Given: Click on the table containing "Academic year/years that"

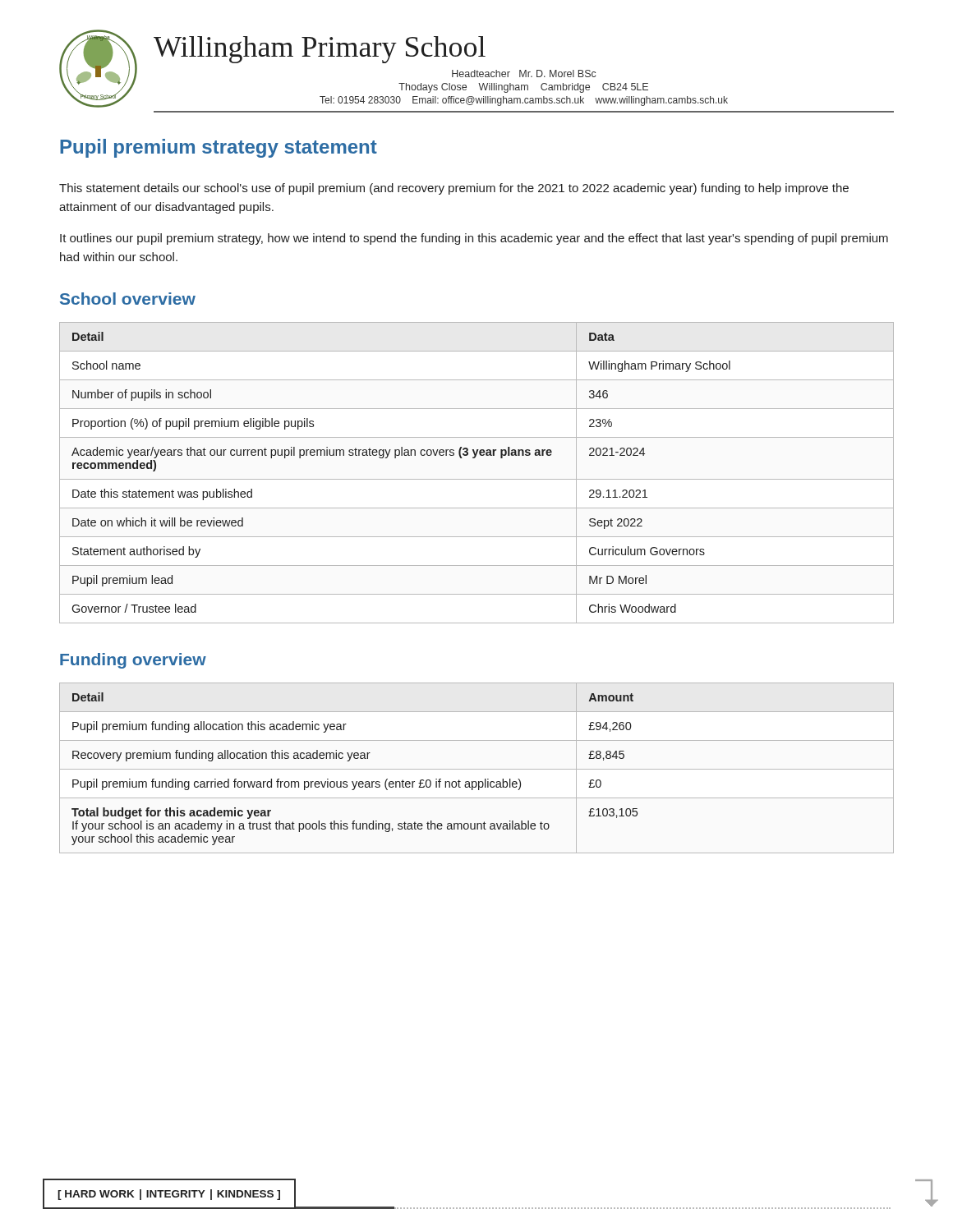Looking at the screenshot, I should click(476, 473).
